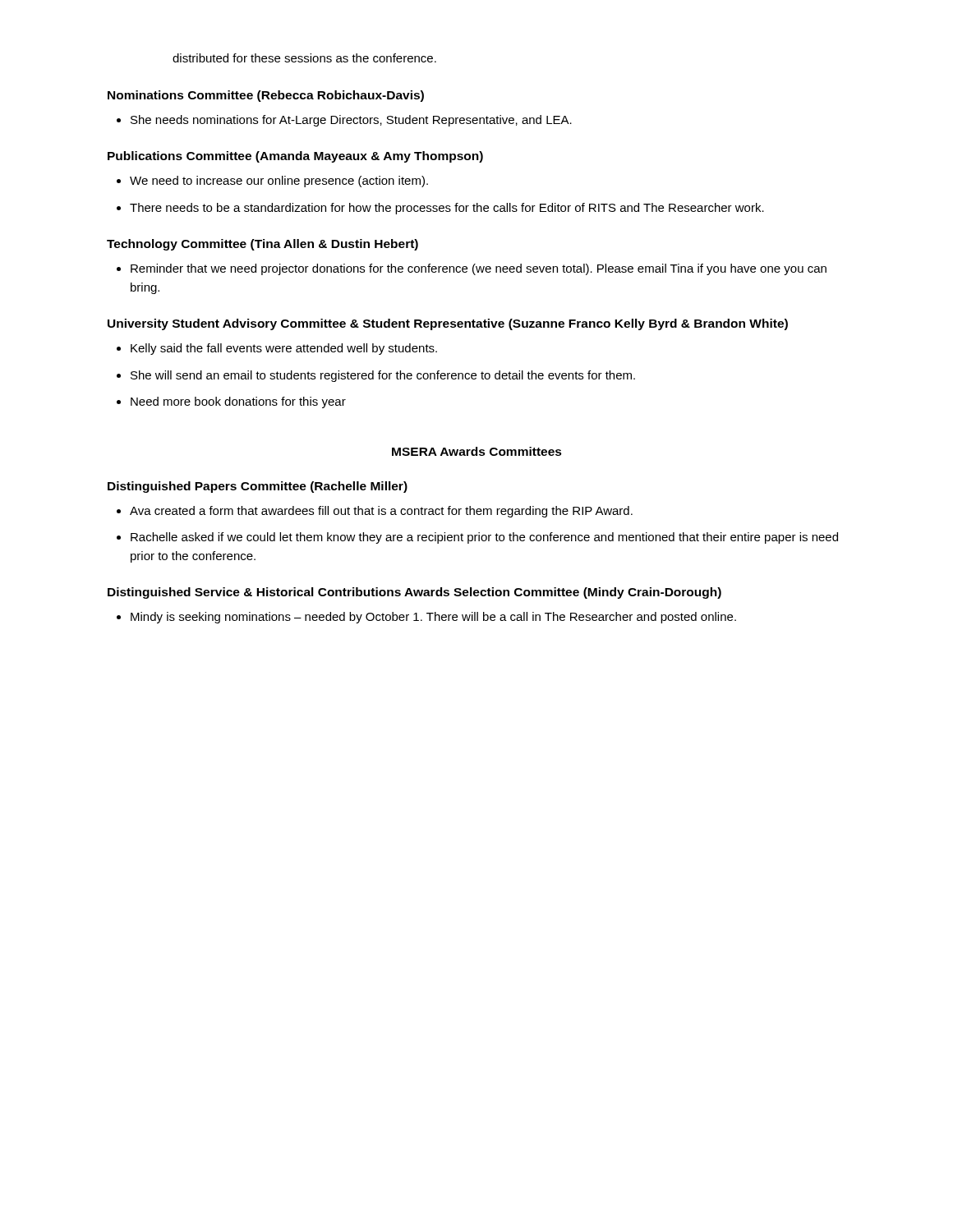
Task: Locate the list item containing "Ava created a"
Action: 476,511
